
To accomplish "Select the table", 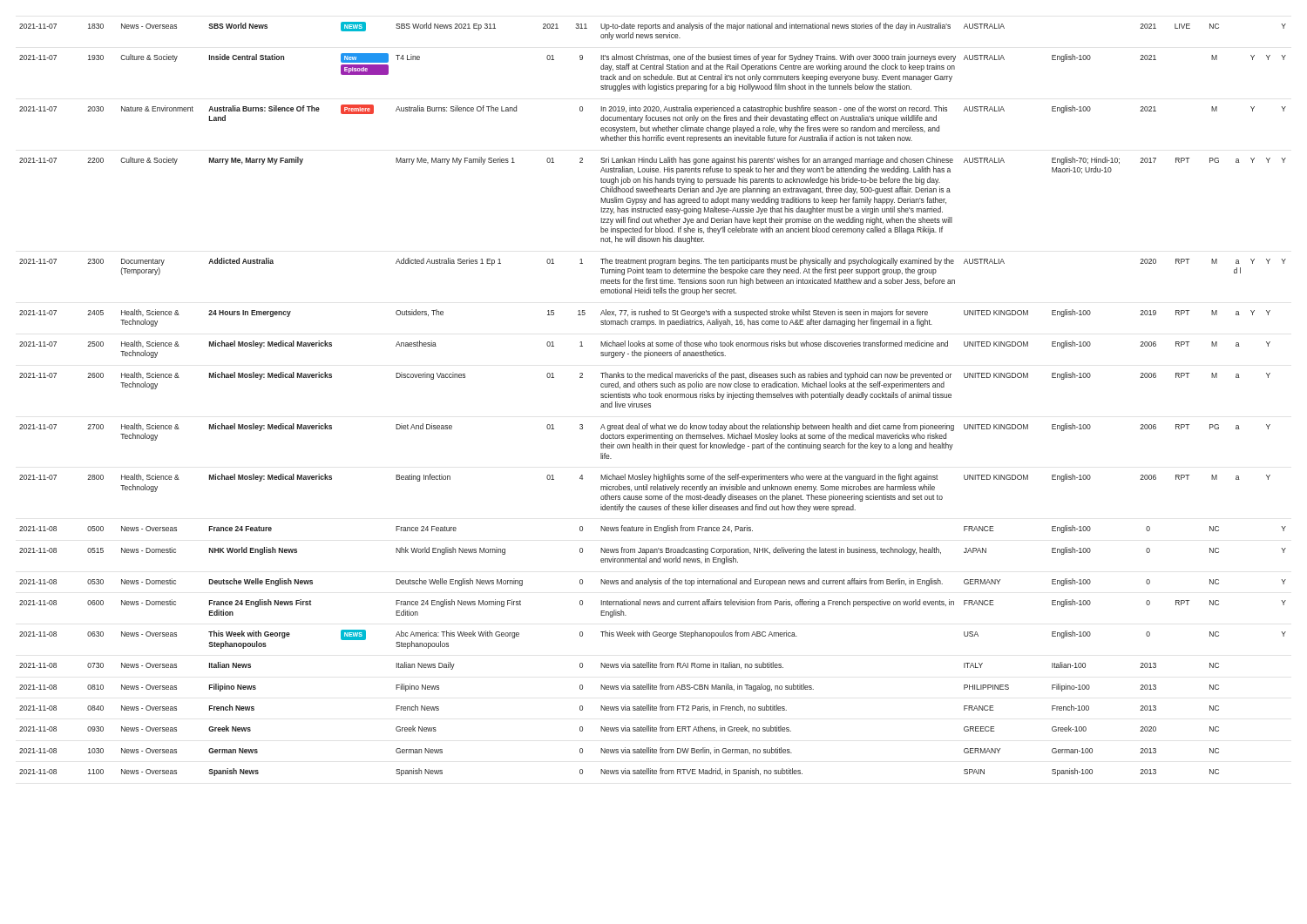I will pyautogui.click(x=654, y=400).
